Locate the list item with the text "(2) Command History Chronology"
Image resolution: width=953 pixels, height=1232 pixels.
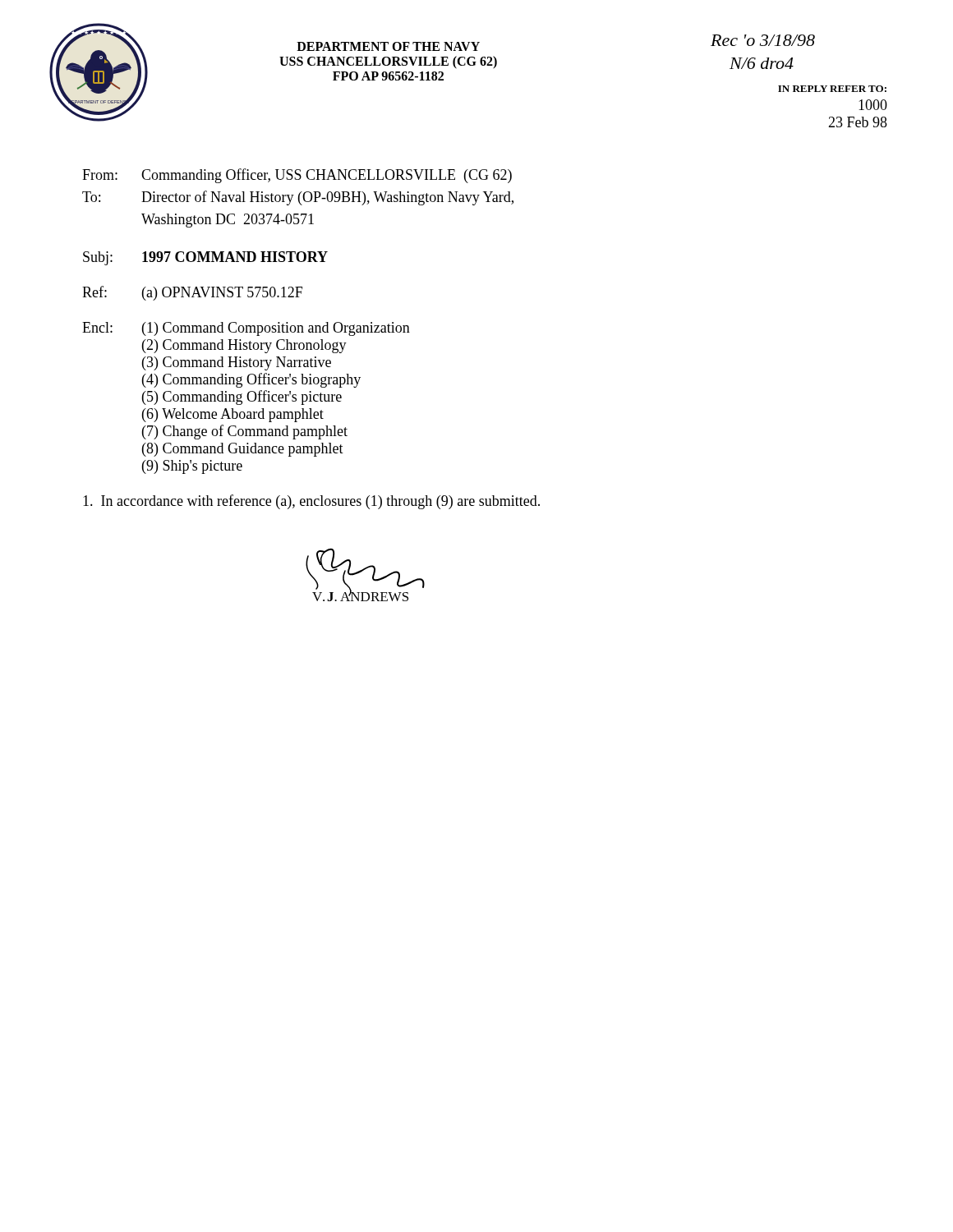point(244,345)
